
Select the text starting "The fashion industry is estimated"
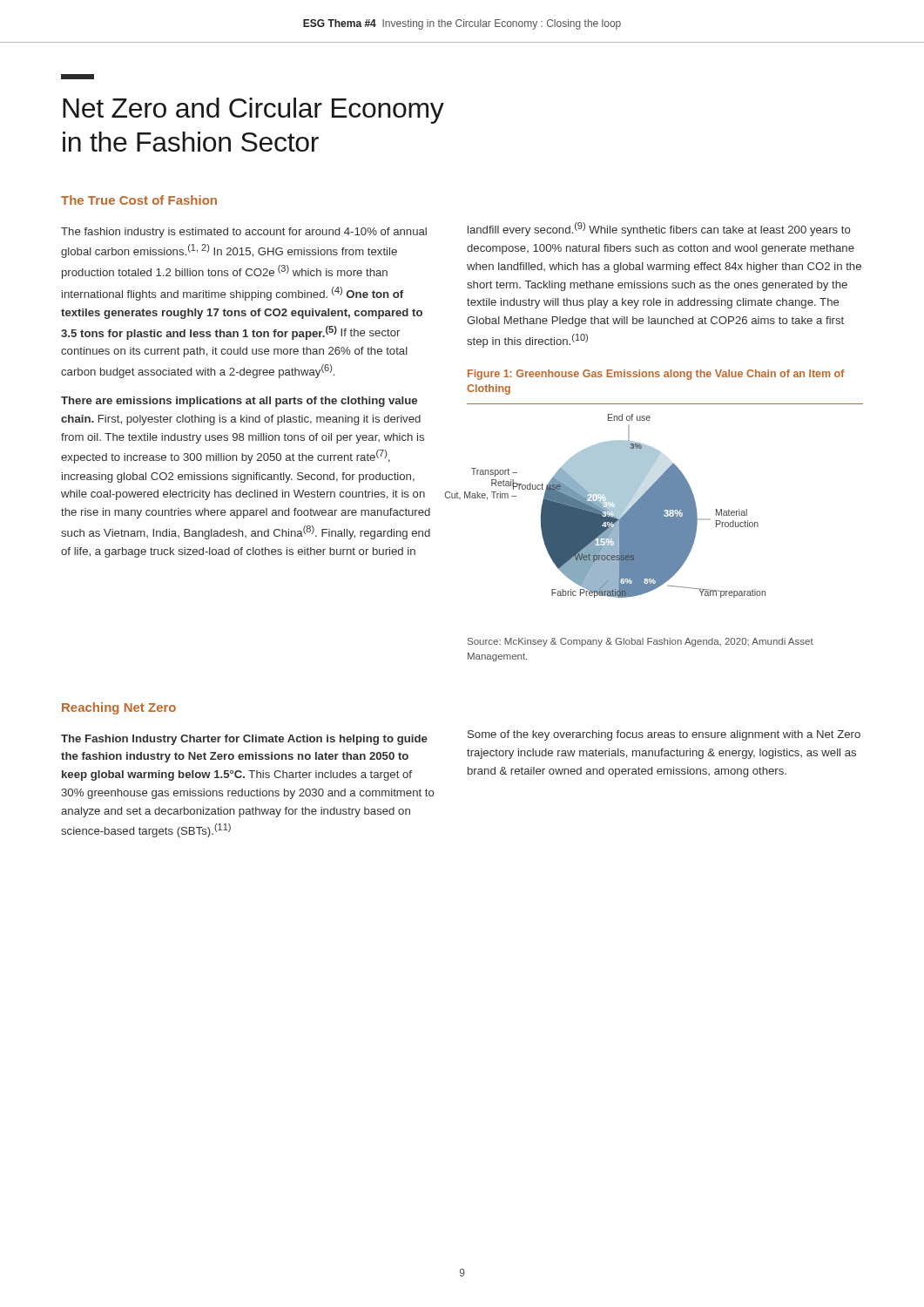click(x=244, y=302)
